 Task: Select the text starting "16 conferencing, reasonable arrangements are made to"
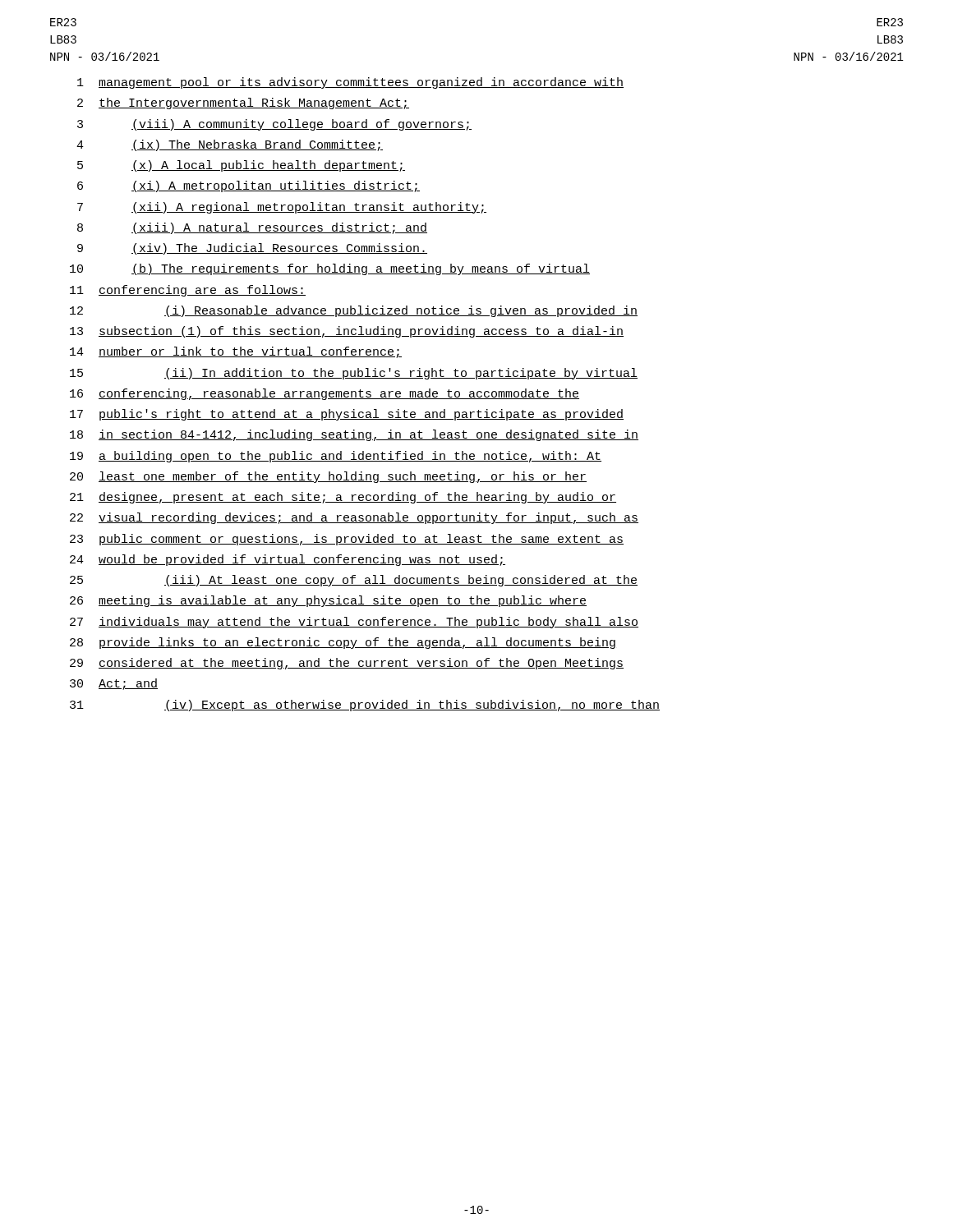(476, 395)
